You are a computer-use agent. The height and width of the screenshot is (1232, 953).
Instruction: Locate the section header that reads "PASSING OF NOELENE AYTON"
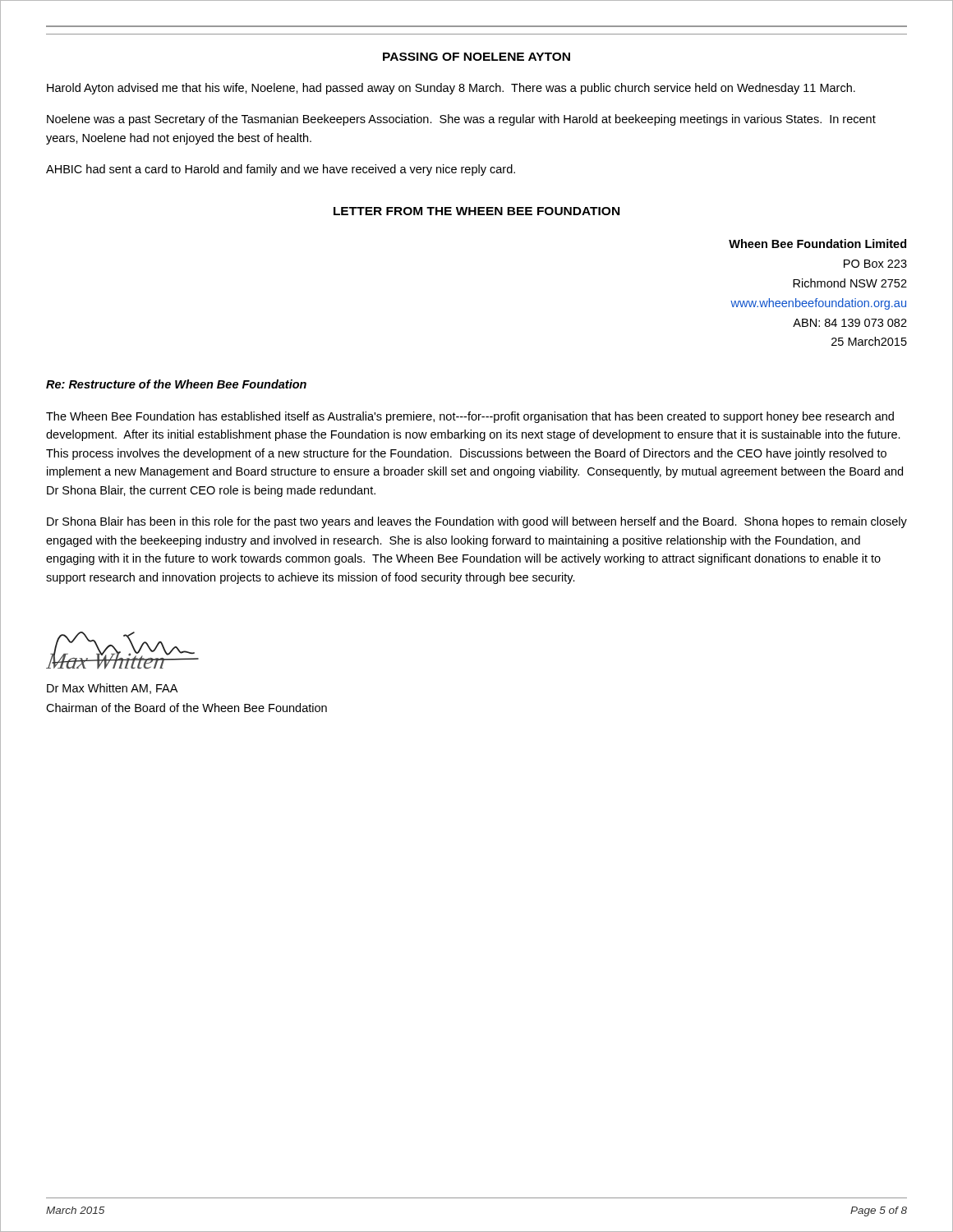tap(476, 56)
